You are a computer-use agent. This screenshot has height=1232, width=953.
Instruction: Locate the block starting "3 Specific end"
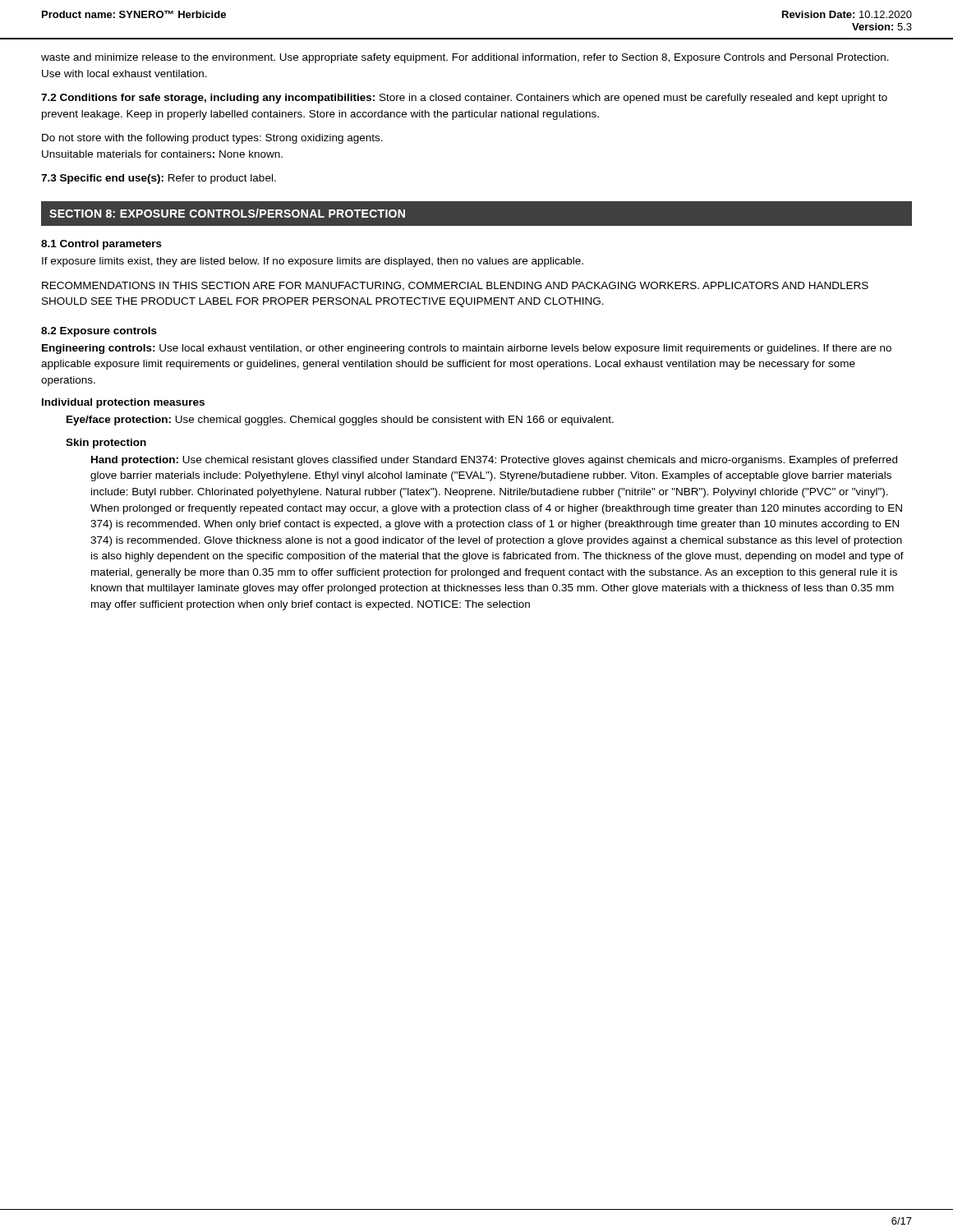click(x=159, y=179)
